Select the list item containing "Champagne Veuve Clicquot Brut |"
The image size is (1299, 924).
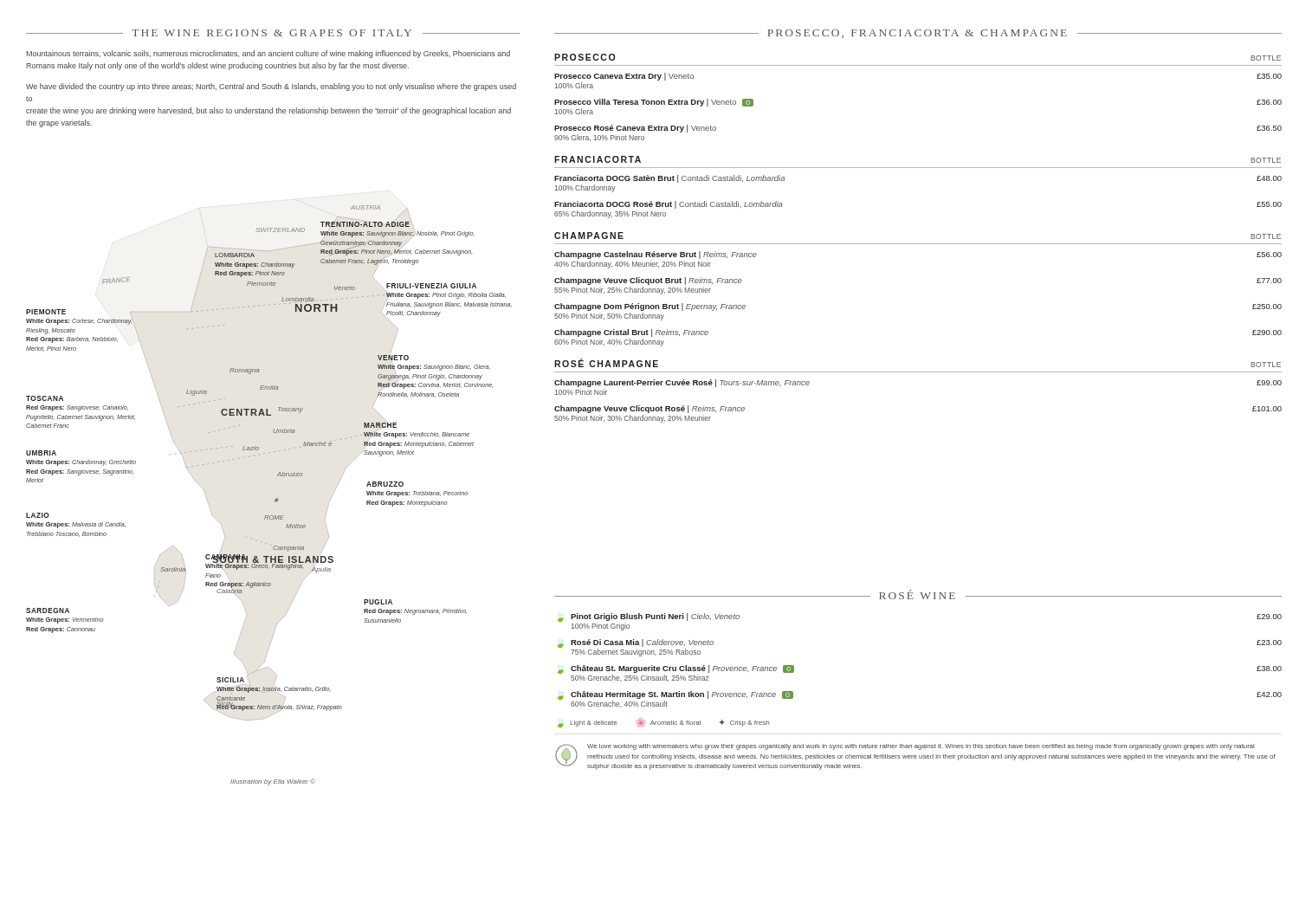point(646,281)
